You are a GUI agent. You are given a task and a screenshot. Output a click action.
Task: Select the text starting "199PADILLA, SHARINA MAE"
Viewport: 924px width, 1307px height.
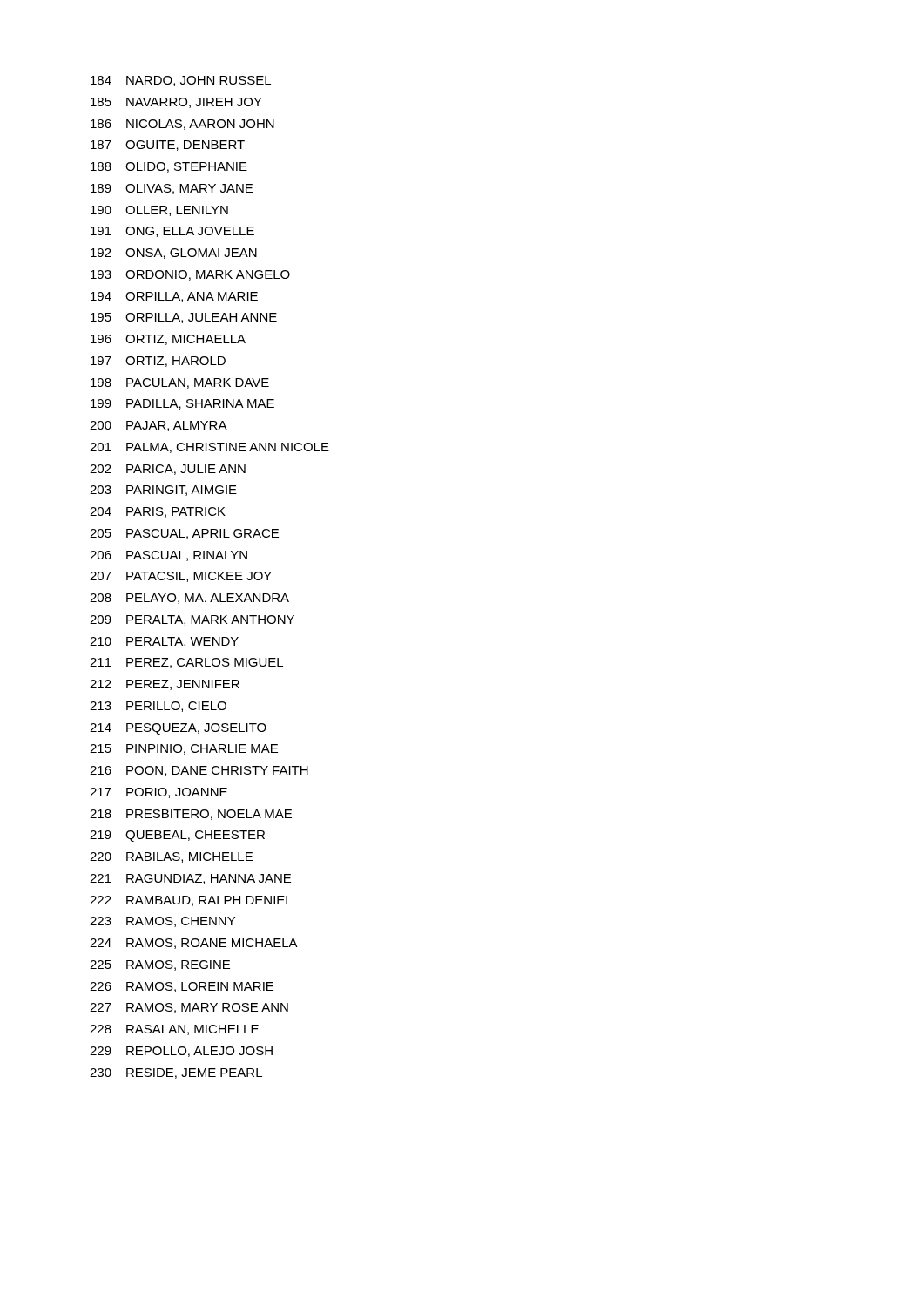pyautogui.click(x=172, y=404)
